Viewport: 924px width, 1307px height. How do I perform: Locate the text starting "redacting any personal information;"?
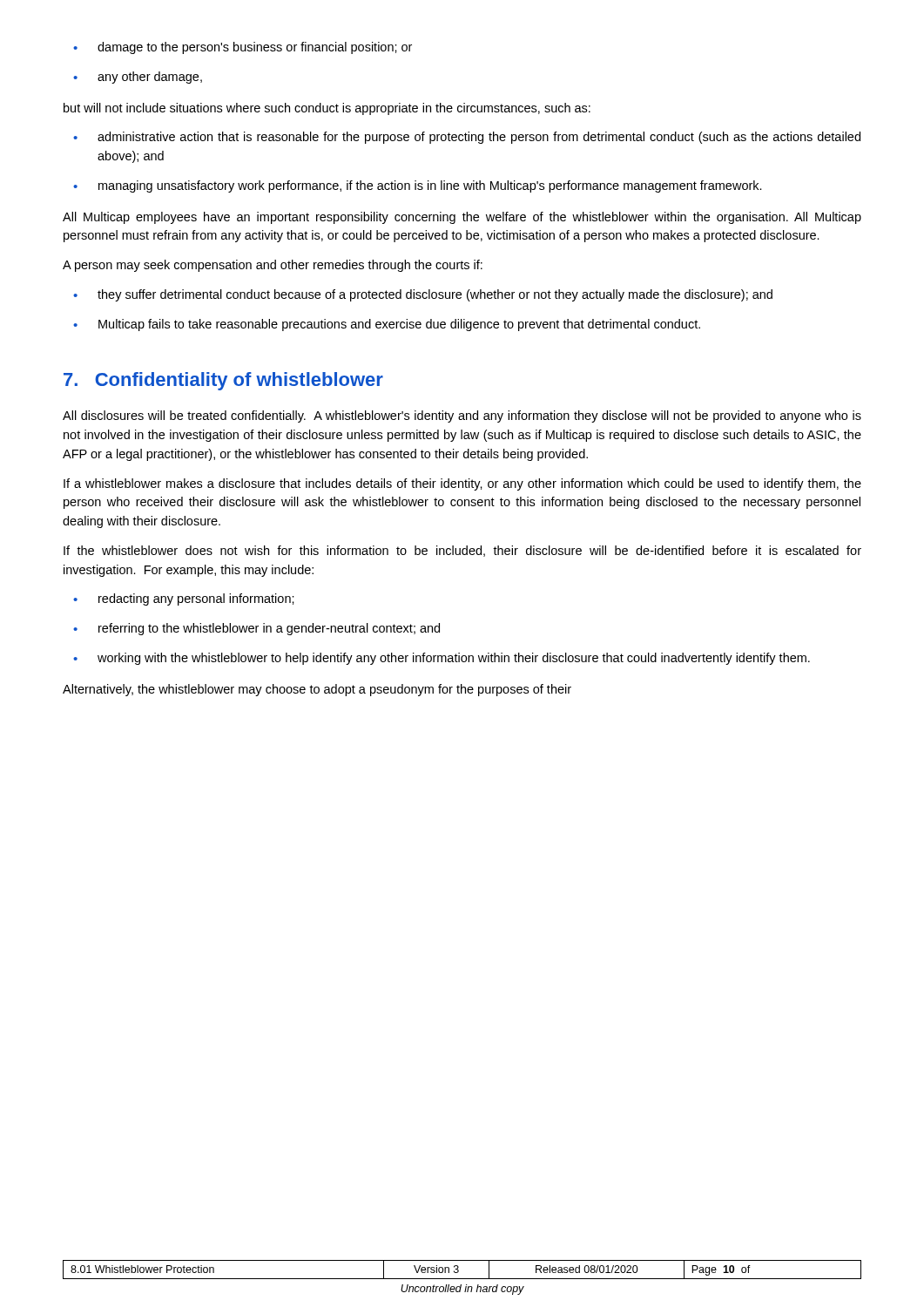tap(196, 599)
